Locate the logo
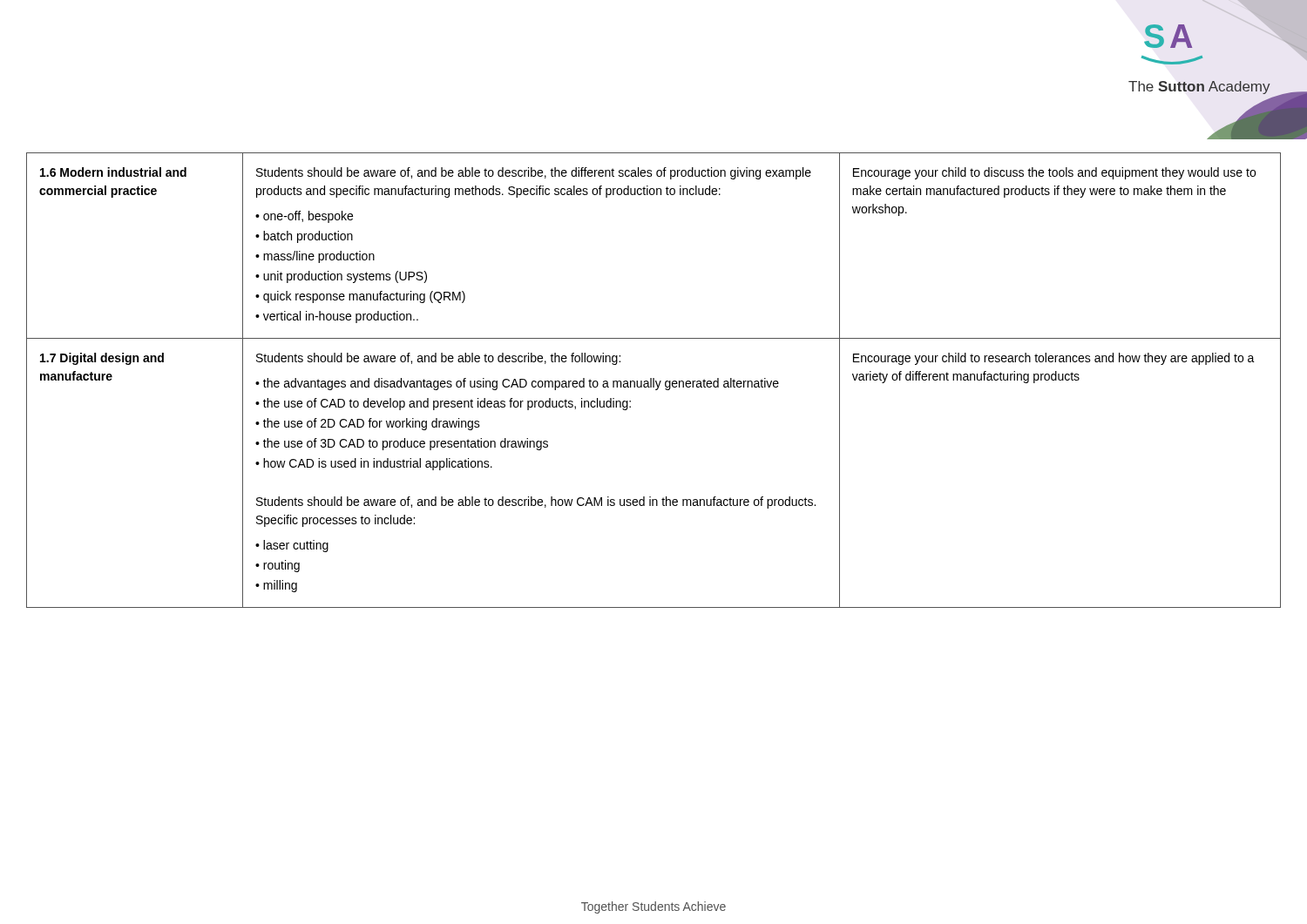 pyautogui.click(x=1124, y=70)
